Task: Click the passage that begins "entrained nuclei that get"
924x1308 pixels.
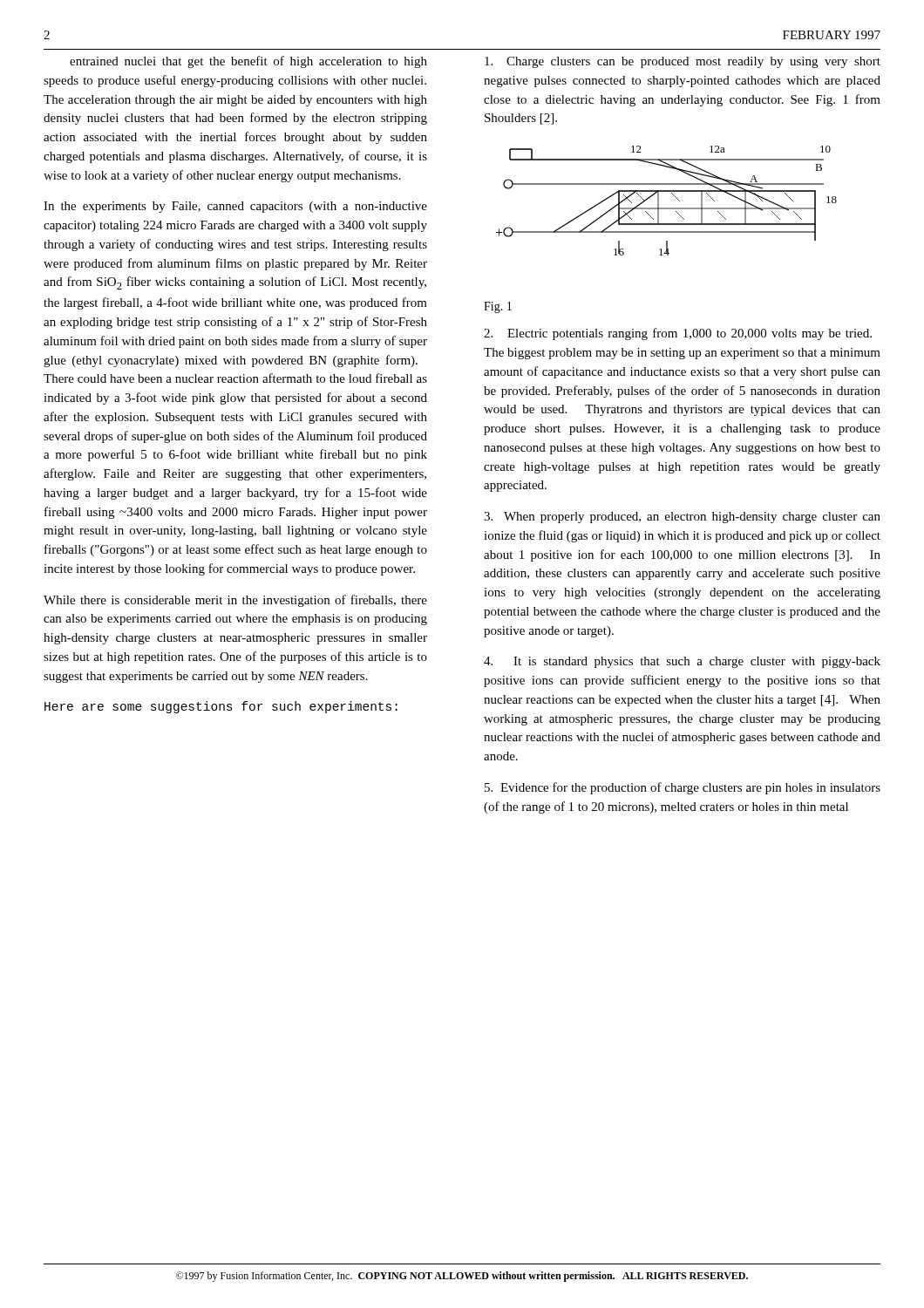Action: [x=235, y=118]
